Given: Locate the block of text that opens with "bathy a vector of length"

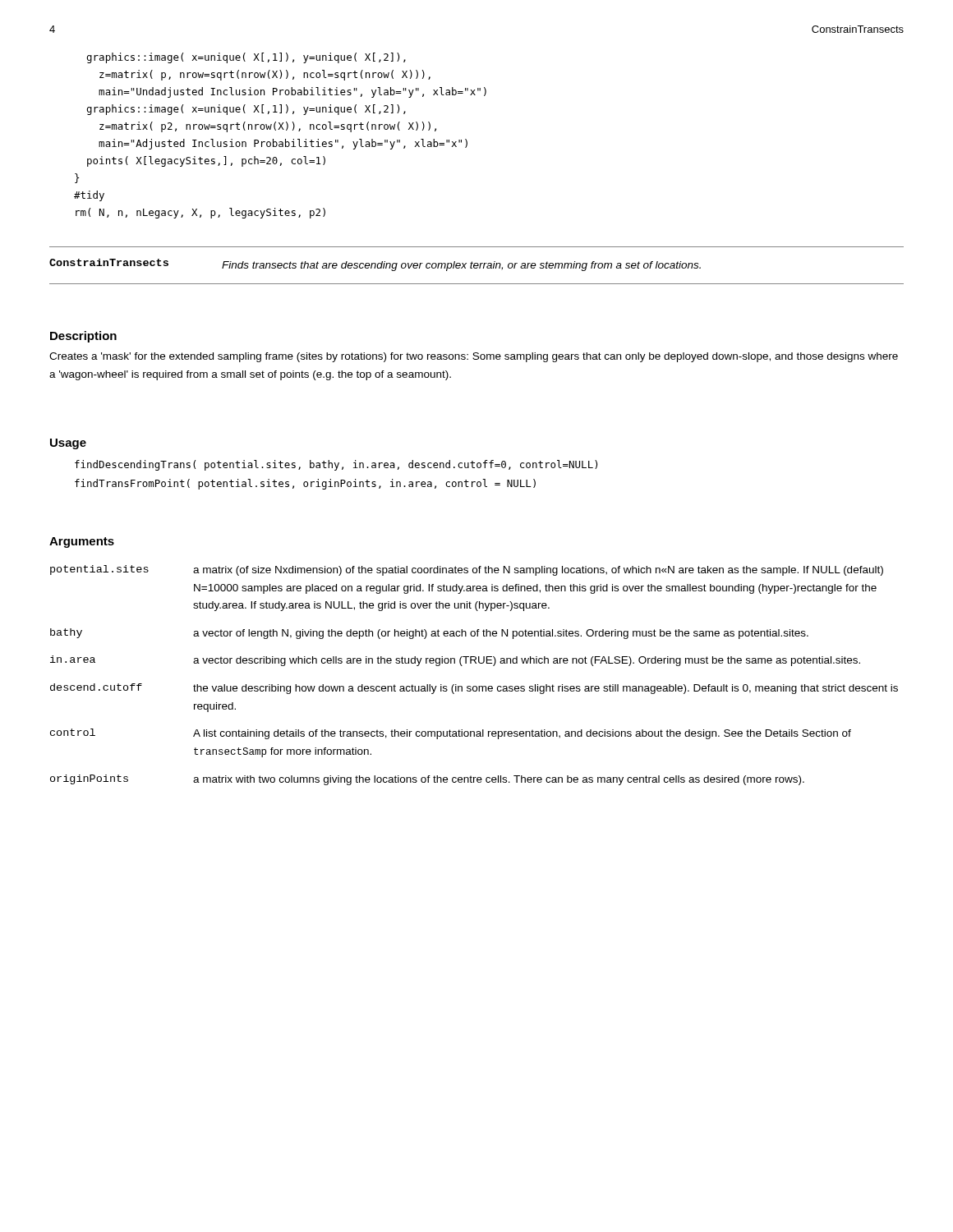Looking at the screenshot, I should click(476, 633).
